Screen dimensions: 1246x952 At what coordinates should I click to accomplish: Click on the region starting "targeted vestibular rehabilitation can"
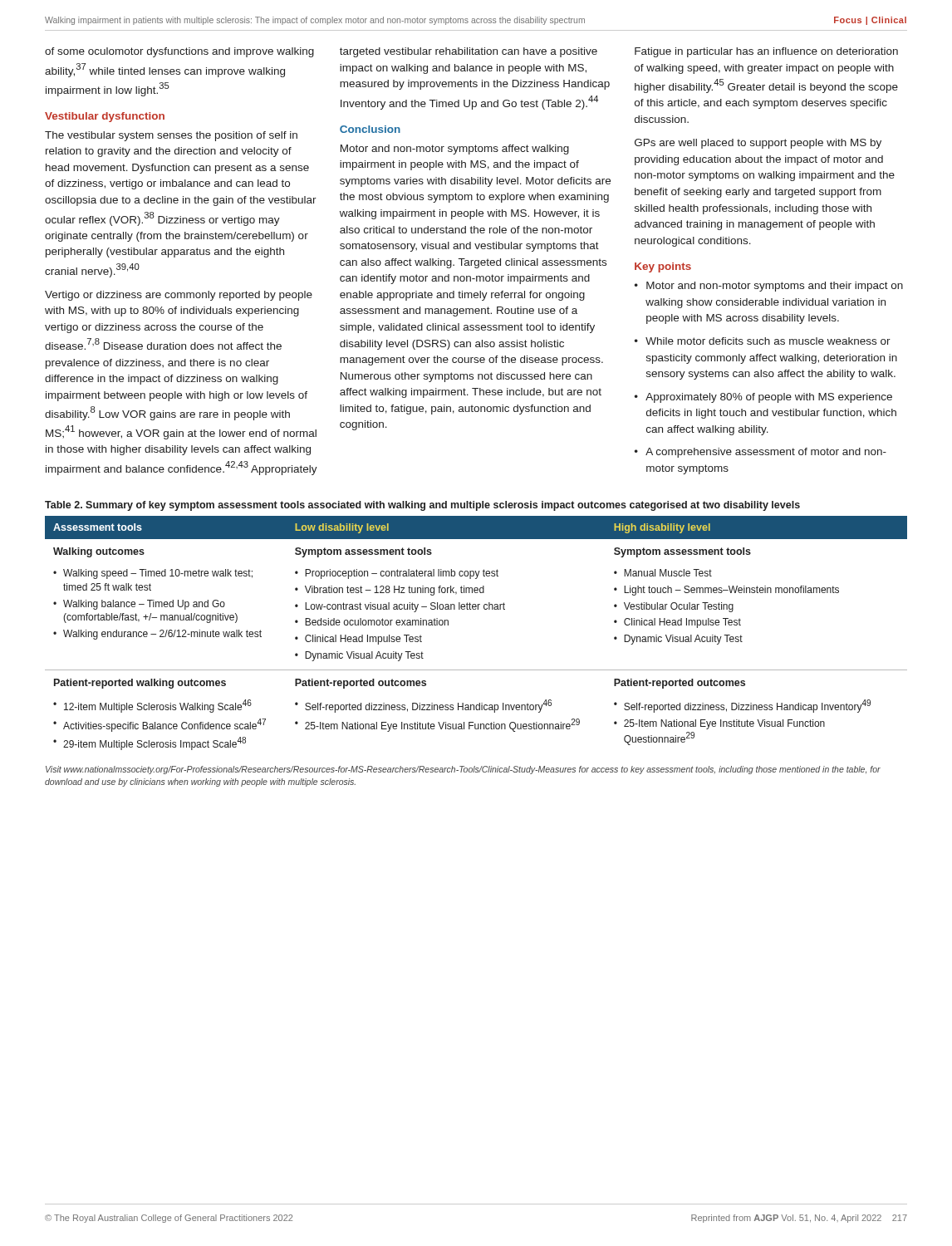(476, 77)
